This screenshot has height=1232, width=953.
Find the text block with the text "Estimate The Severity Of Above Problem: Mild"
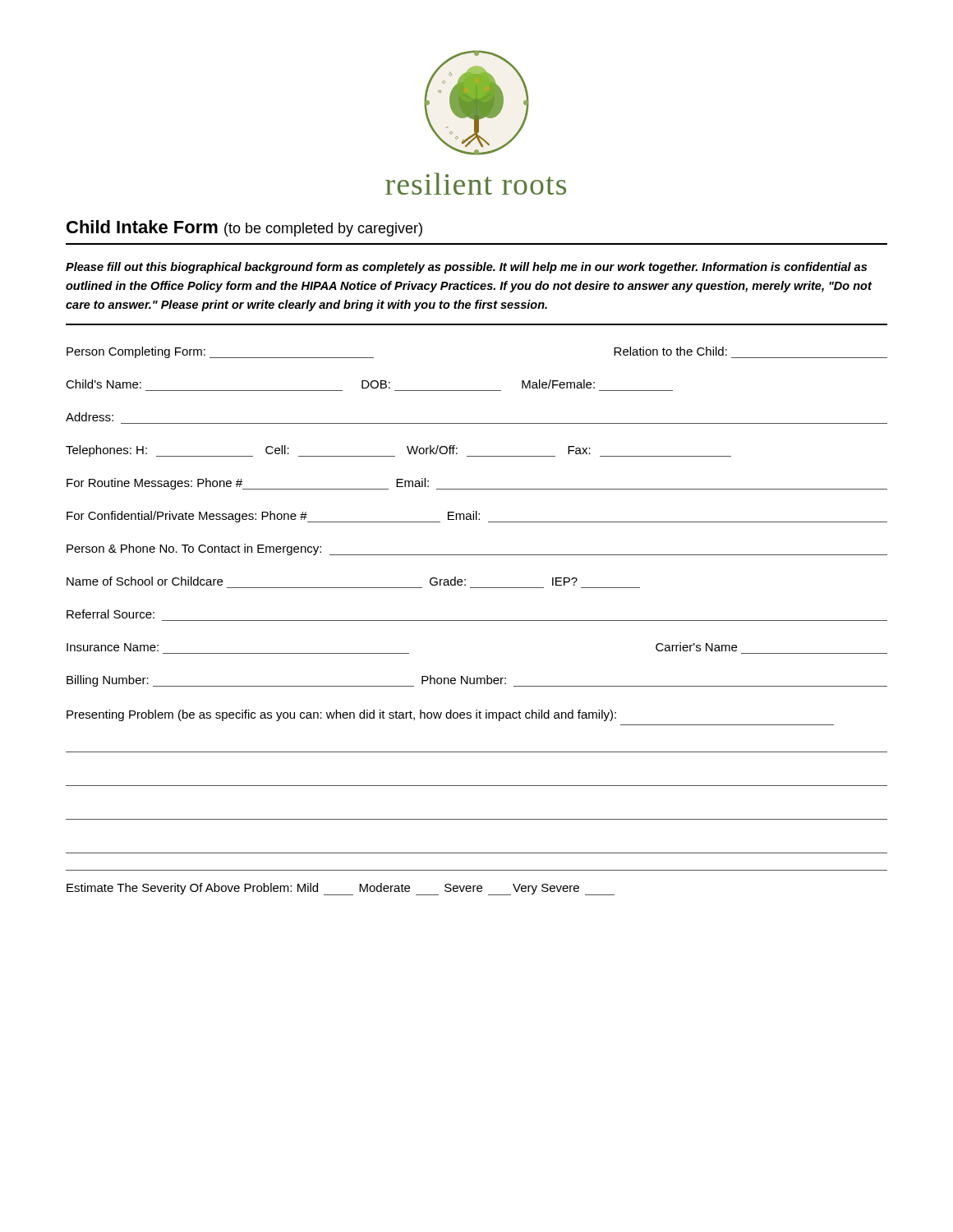(x=340, y=888)
